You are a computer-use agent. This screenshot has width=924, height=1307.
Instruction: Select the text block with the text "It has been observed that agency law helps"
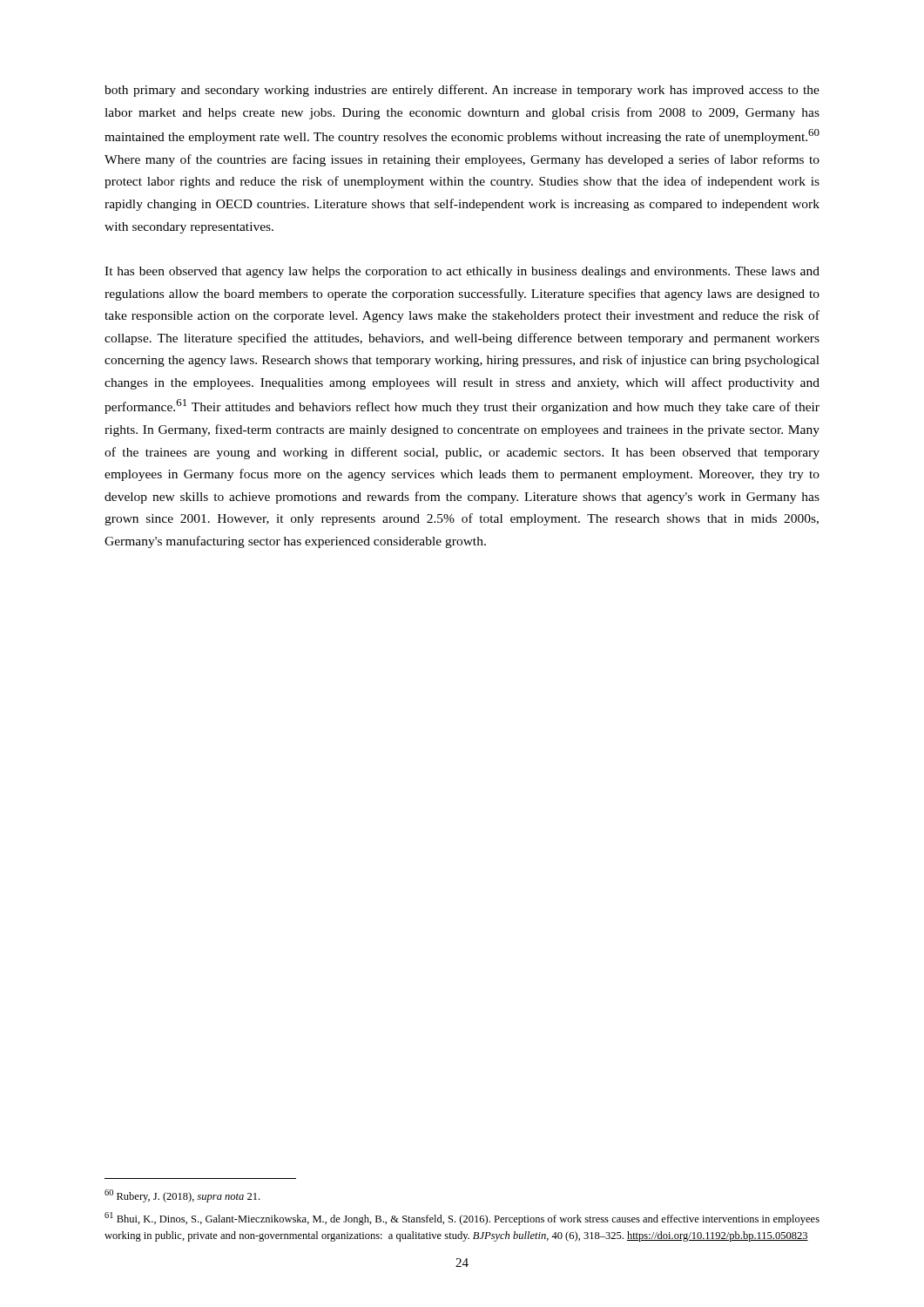click(462, 406)
